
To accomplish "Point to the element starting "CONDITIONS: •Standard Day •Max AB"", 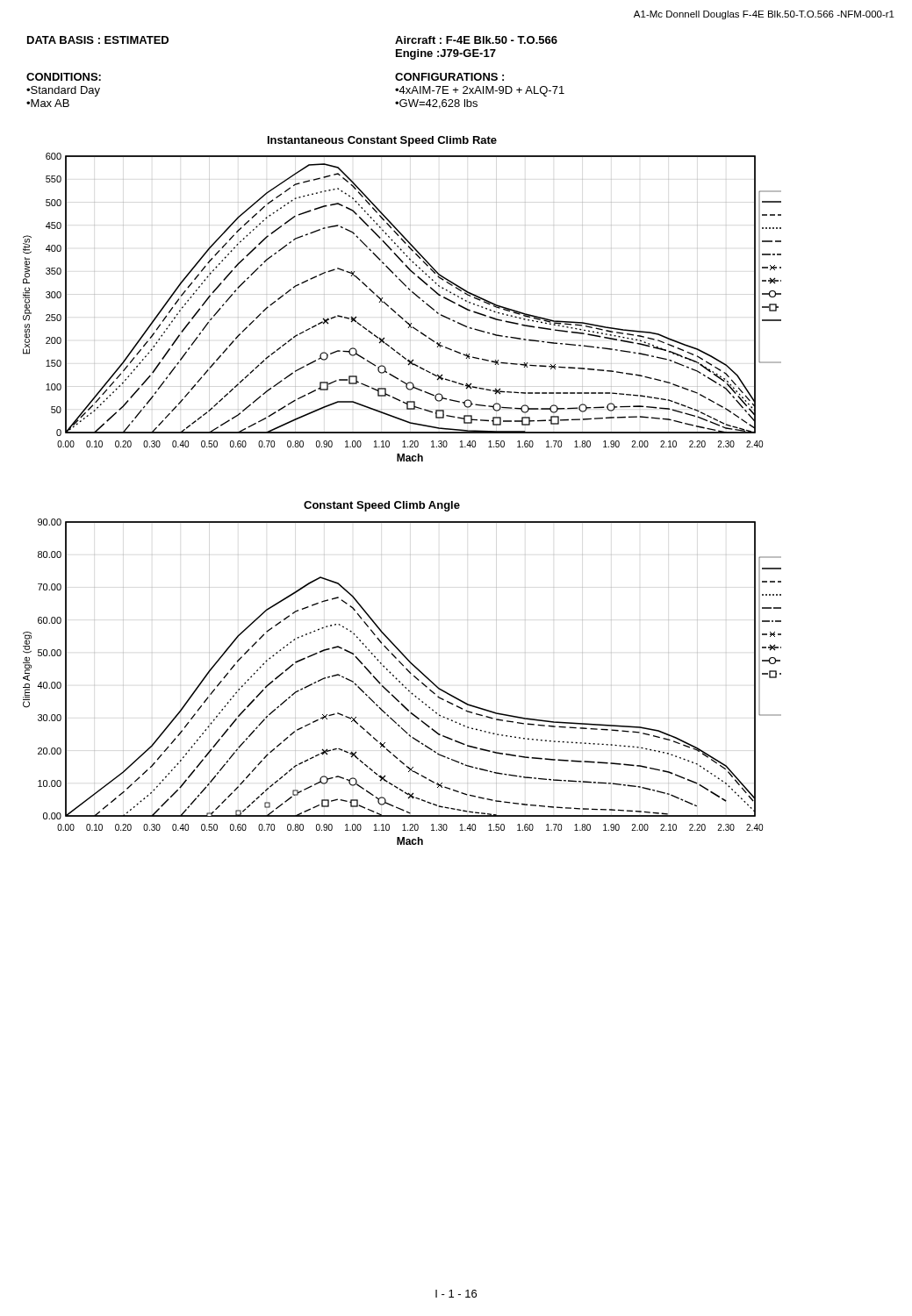I will (64, 90).
